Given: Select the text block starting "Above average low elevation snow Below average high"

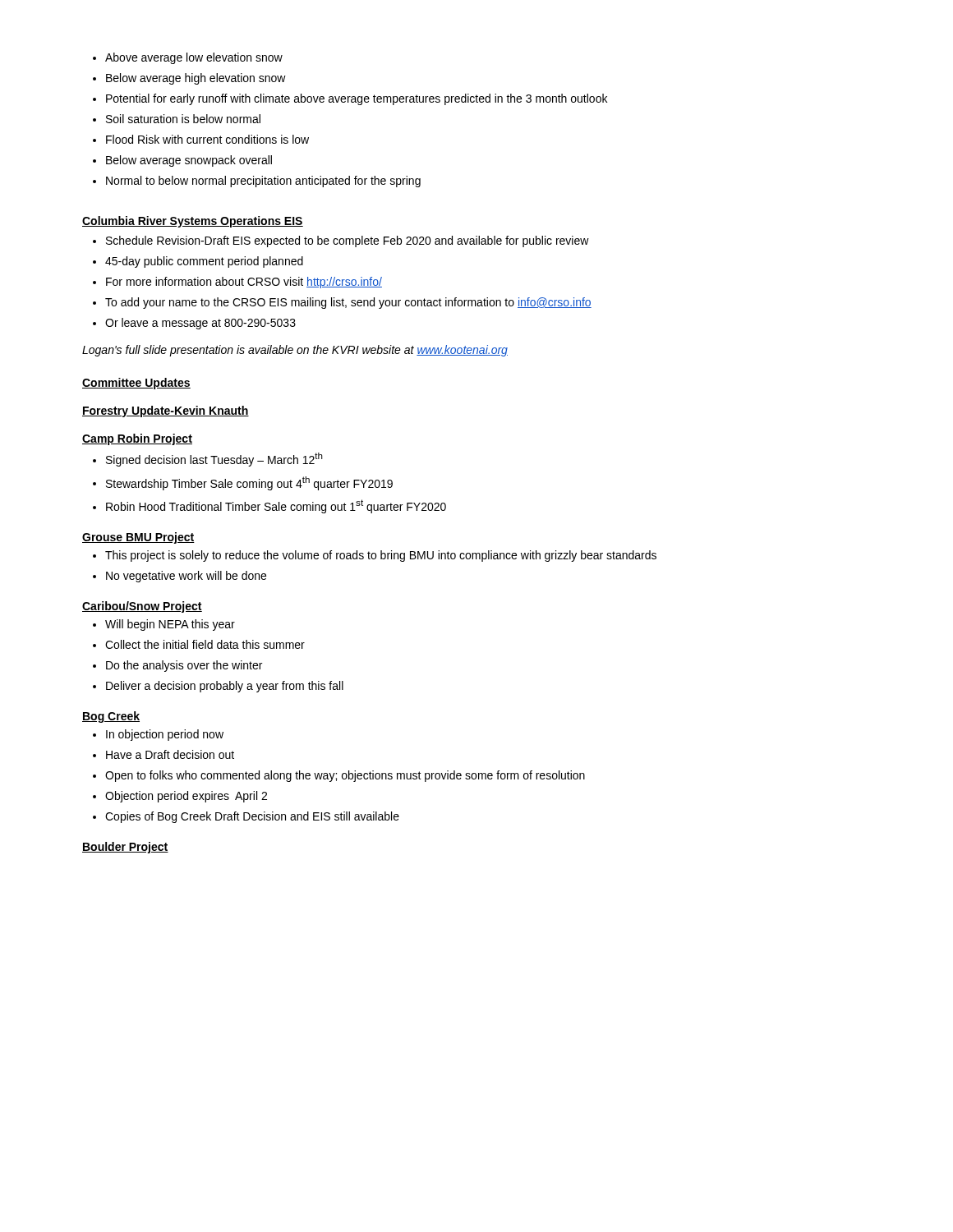Looking at the screenshot, I should click(188, 58).
